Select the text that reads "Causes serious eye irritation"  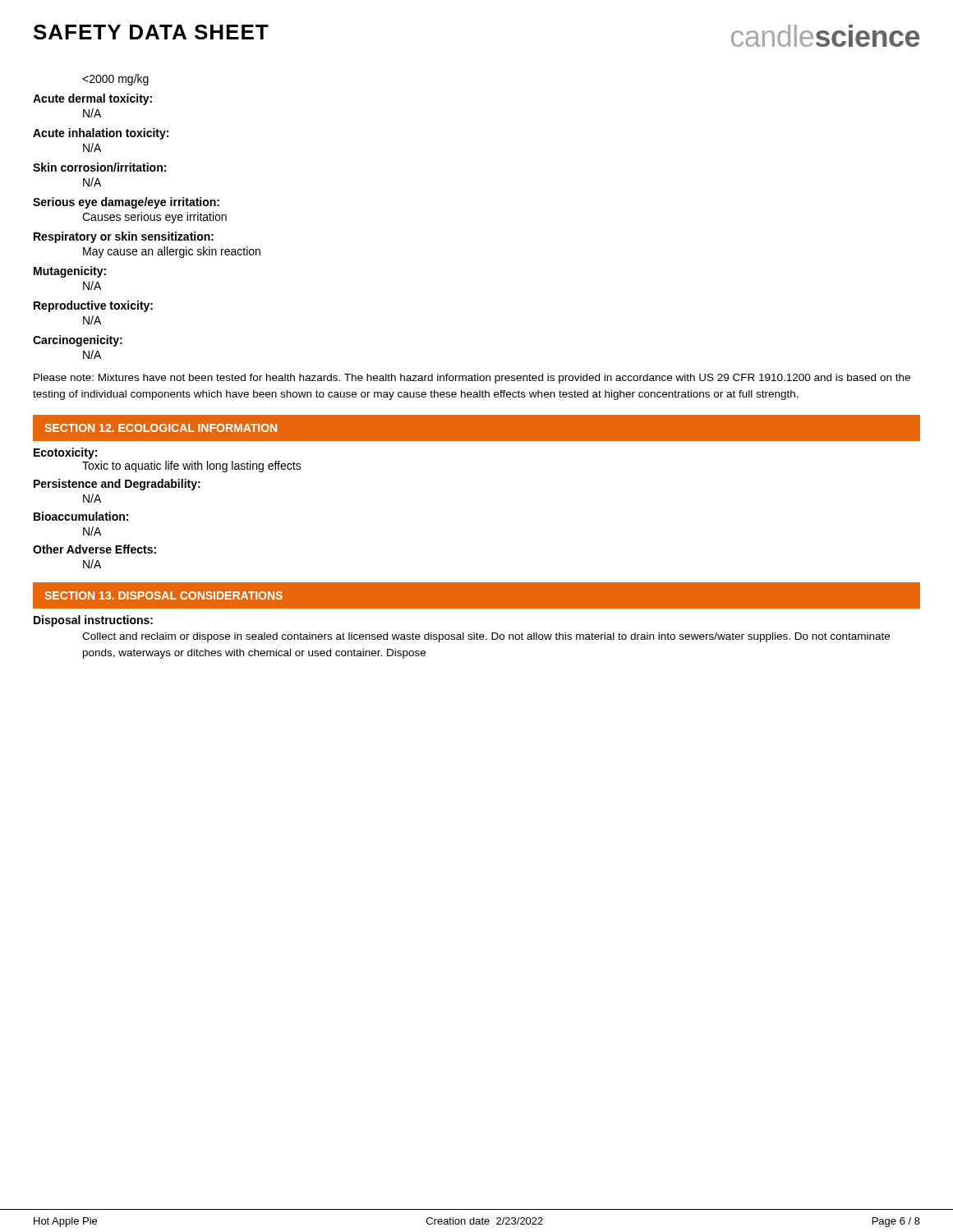(155, 217)
